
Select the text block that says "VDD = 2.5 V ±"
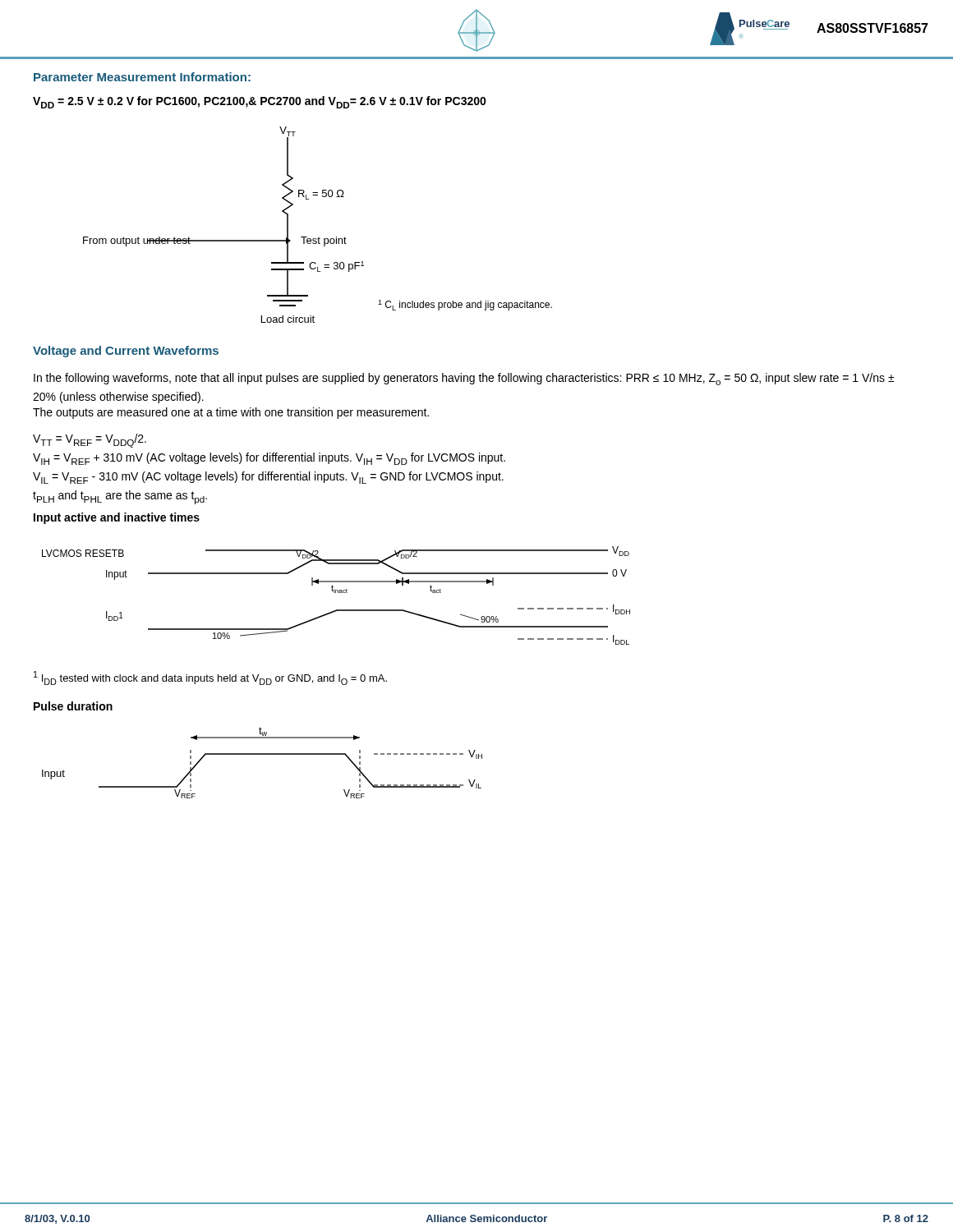click(260, 102)
